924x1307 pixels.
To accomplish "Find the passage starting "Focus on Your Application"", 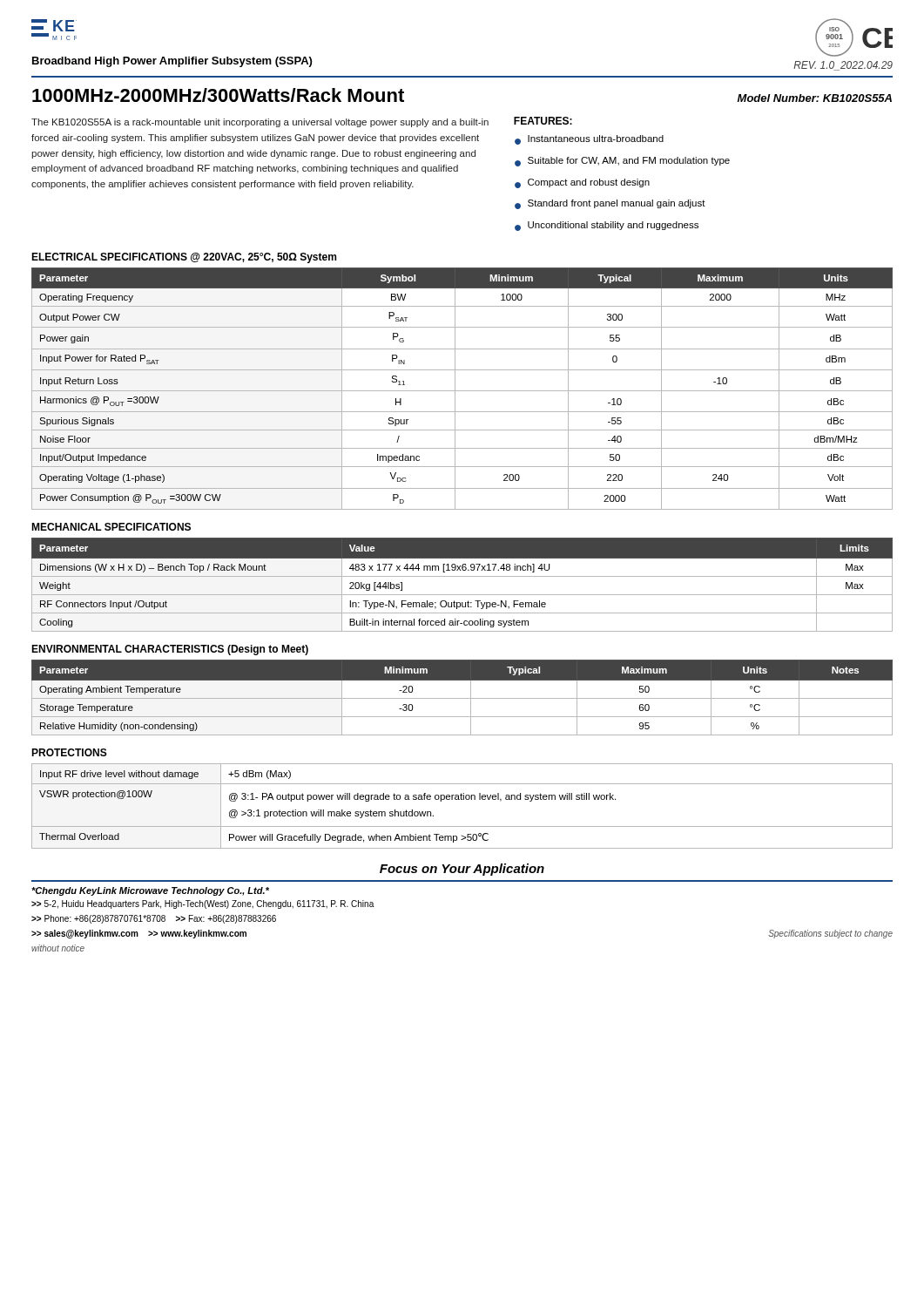I will coord(462,868).
